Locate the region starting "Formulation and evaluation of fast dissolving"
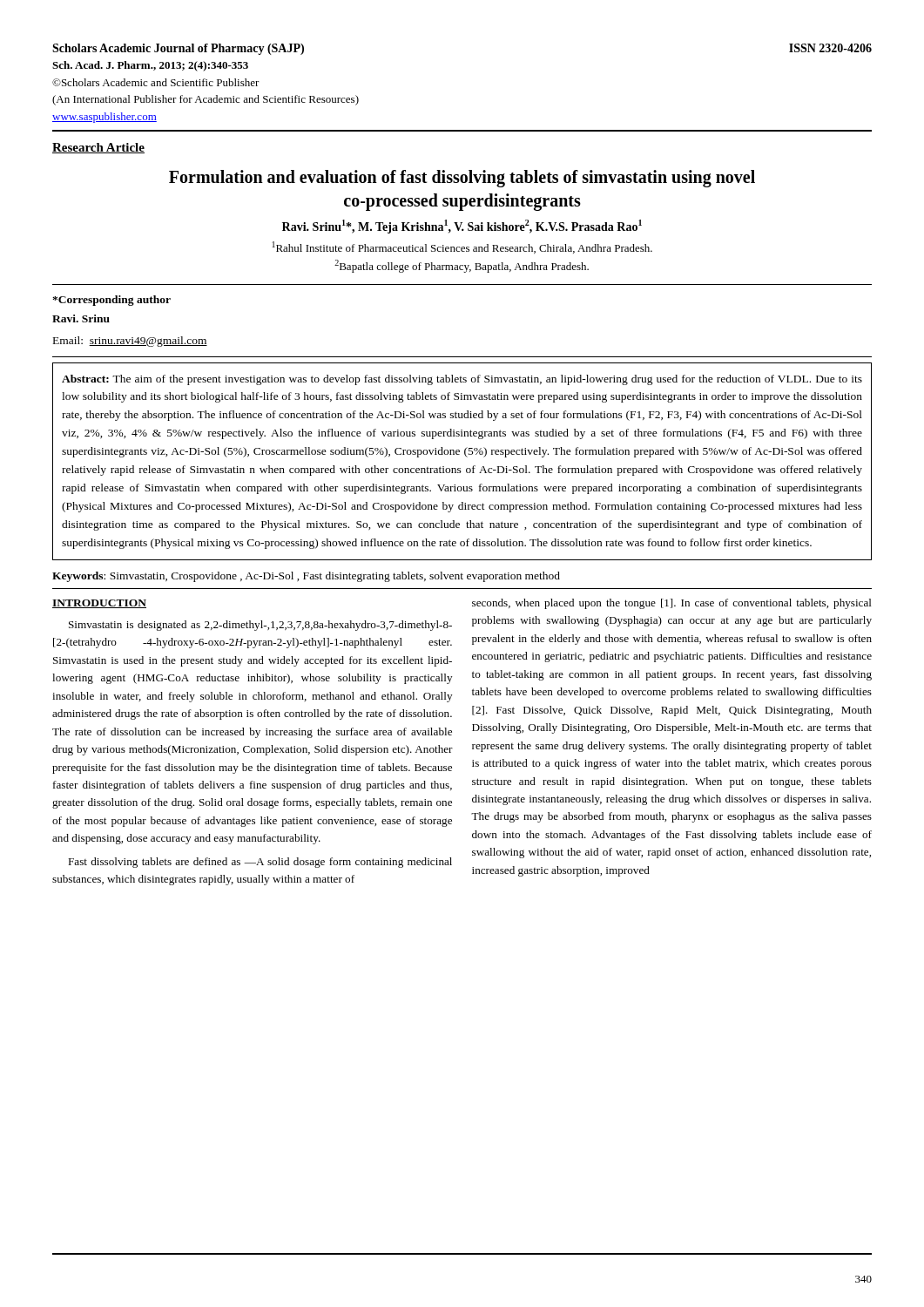Viewport: 924px width, 1307px height. 462,189
